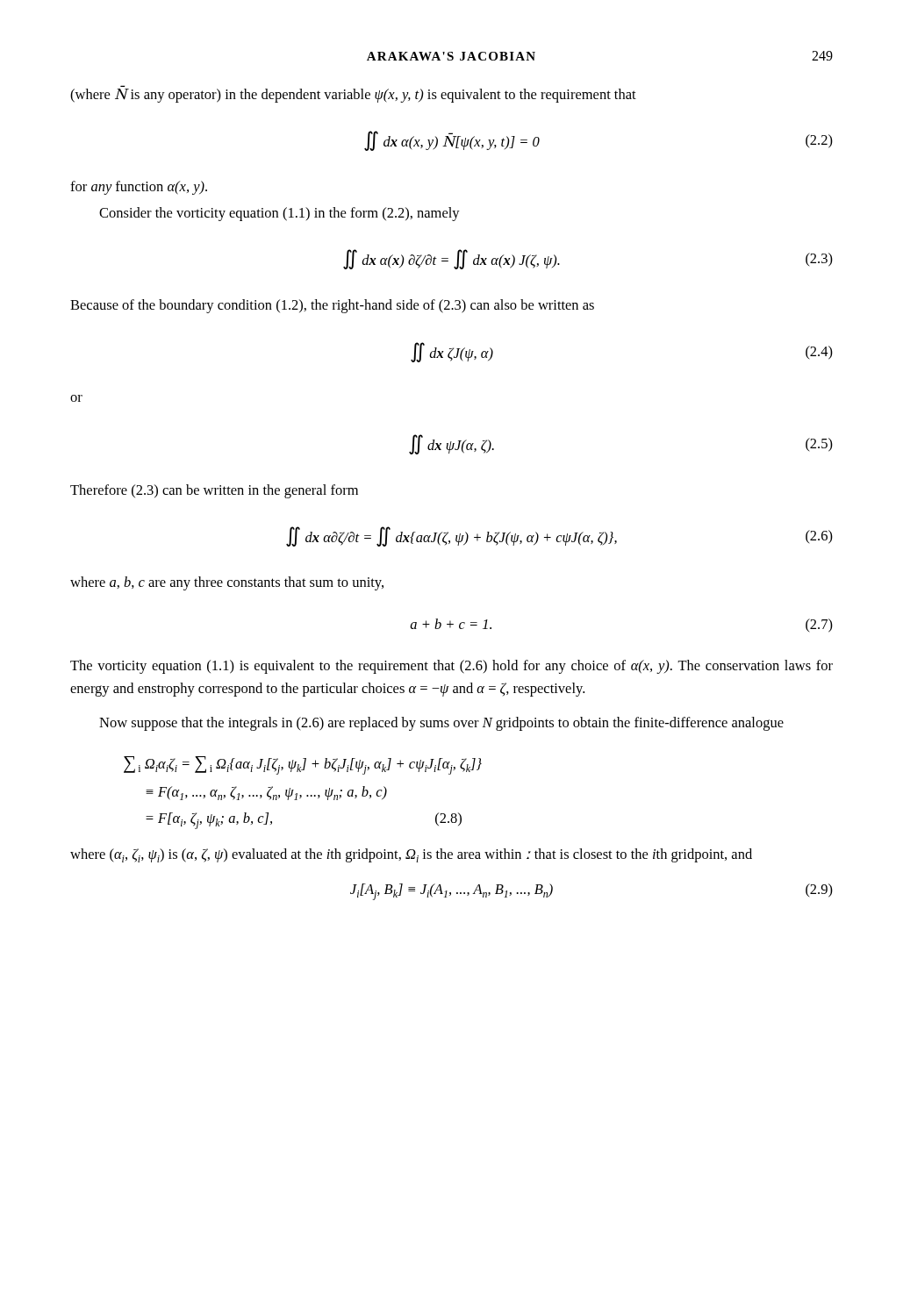Click the passage that begins "where (αi, ζi, ψi)"
903x1316 pixels.
(x=411, y=856)
